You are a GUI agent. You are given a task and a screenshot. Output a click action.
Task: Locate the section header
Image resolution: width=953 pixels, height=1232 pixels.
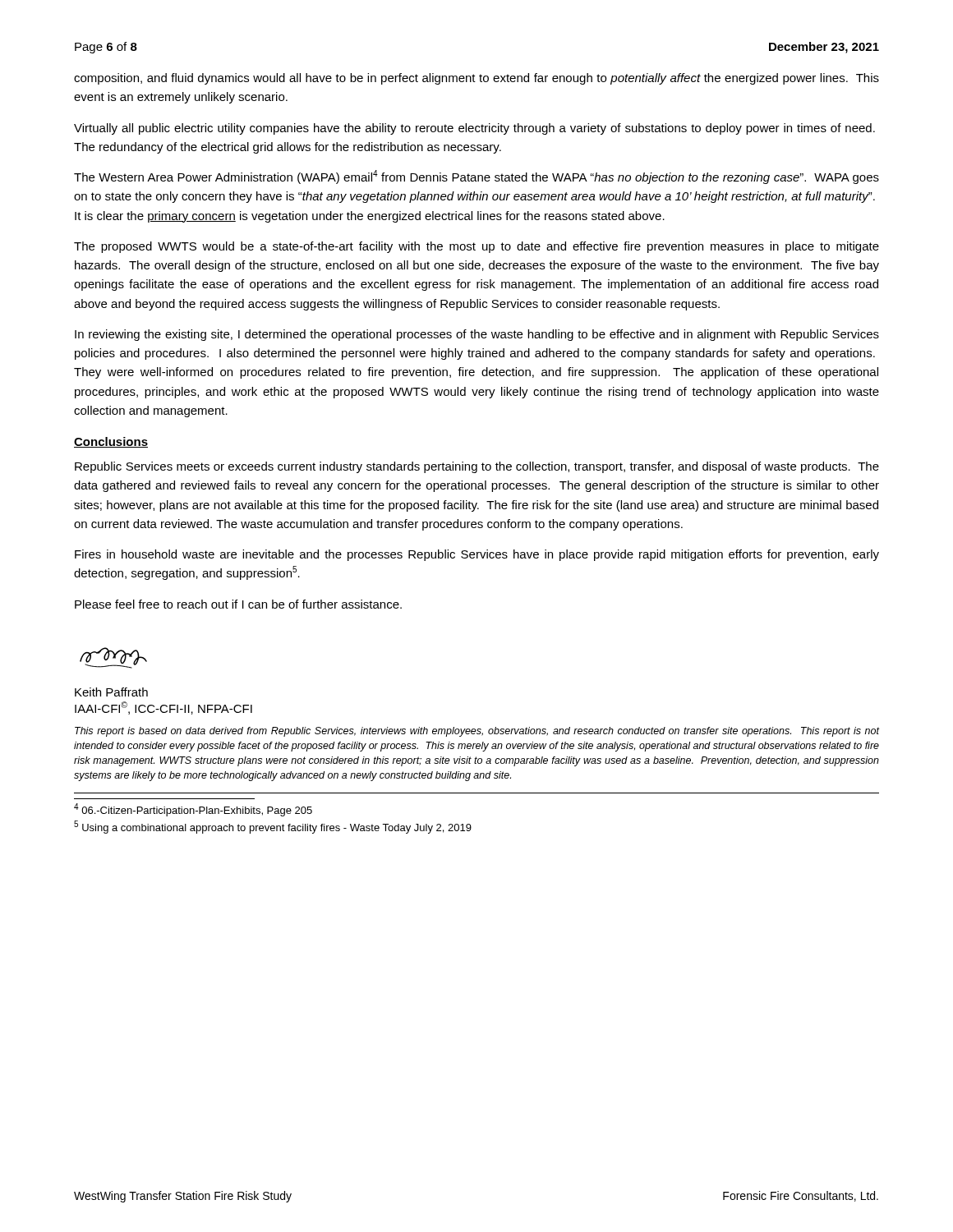111,441
